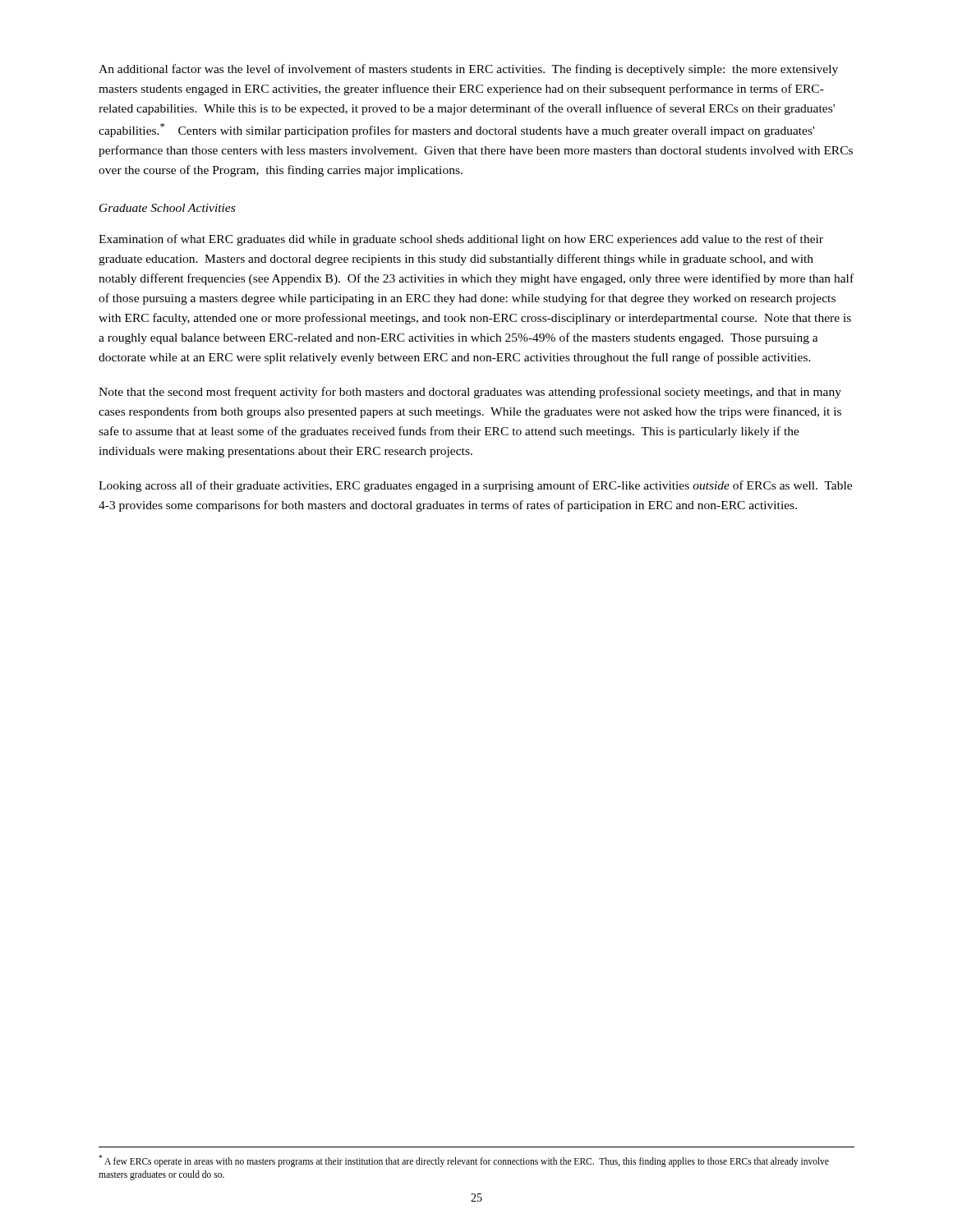Find the text block with the text "Note that the second most frequent"
953x1232 pixels.
click(x=470, y=421)
